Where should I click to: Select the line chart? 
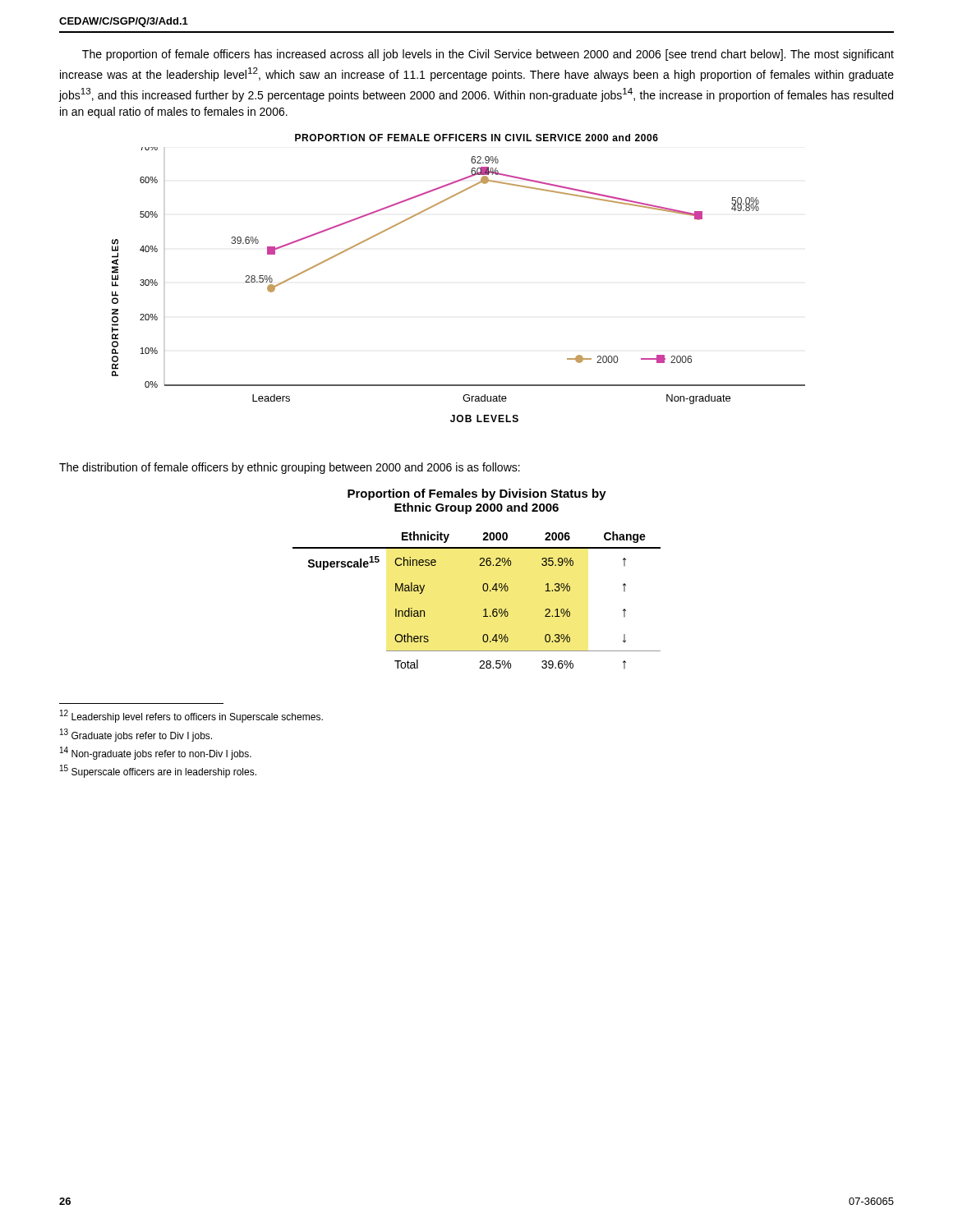click(476, 299)
